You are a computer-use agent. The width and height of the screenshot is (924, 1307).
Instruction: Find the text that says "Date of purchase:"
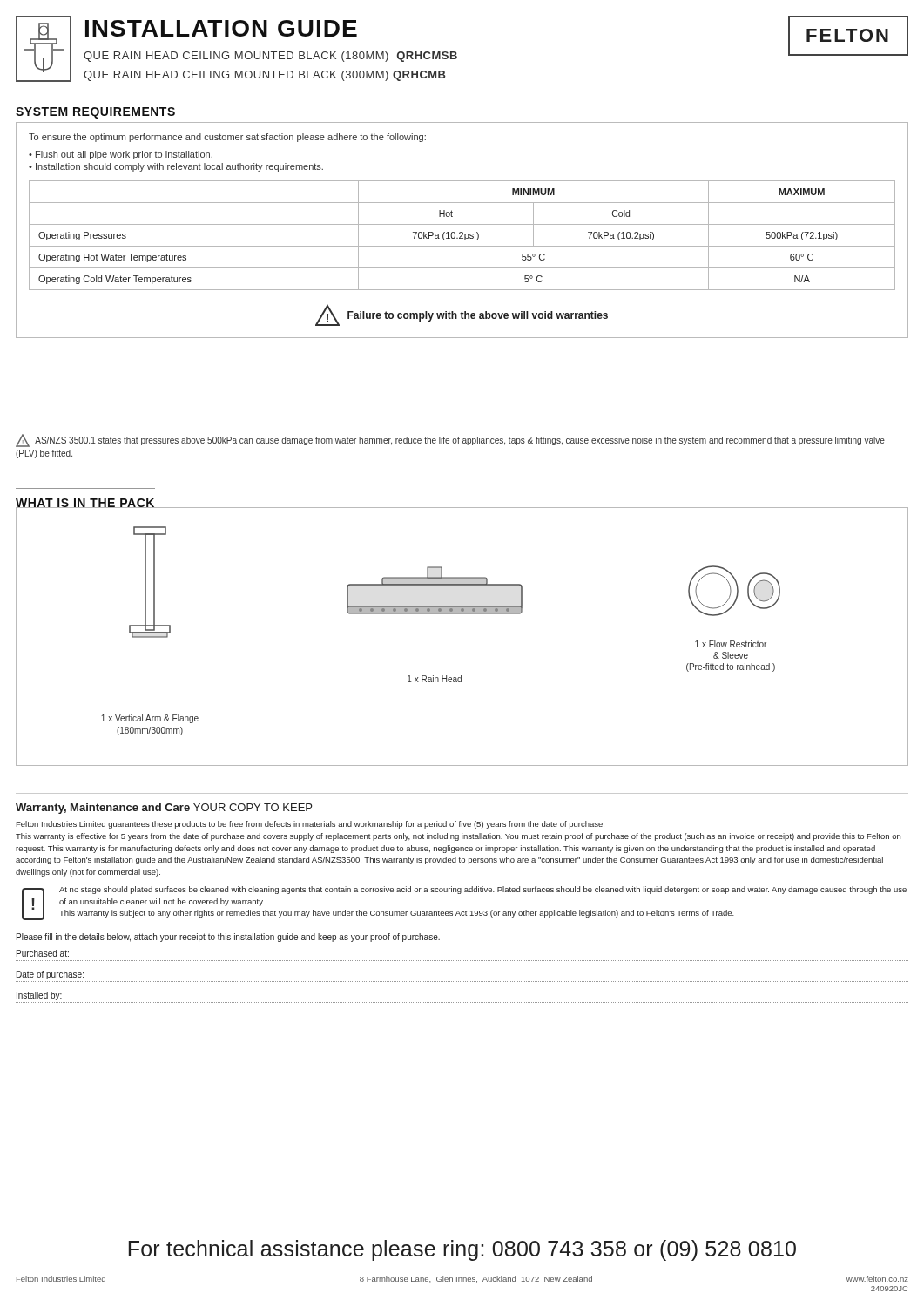223,974
